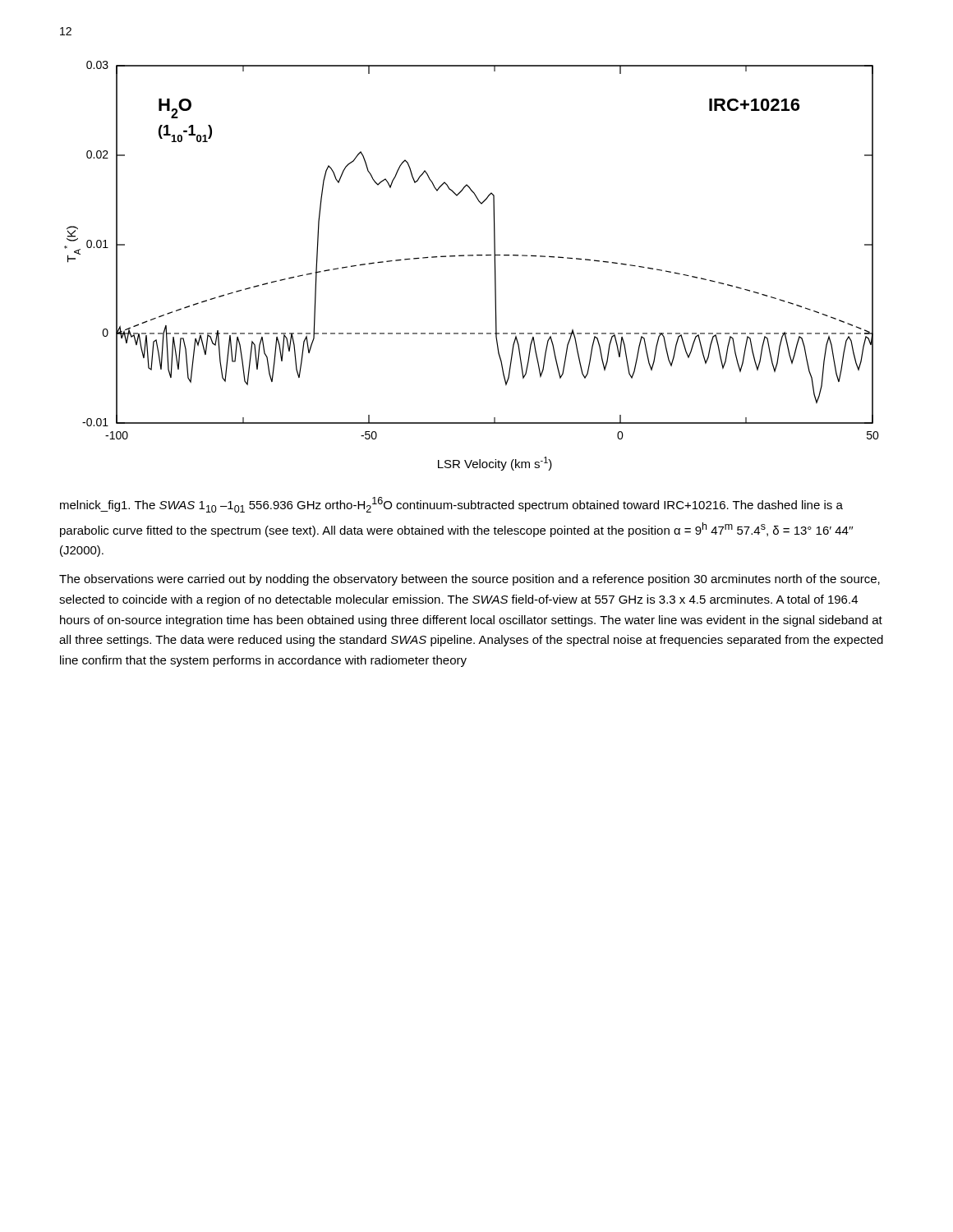Locate the continuous plot
Screen dimensions: 1232x953
tap(474, 263)
